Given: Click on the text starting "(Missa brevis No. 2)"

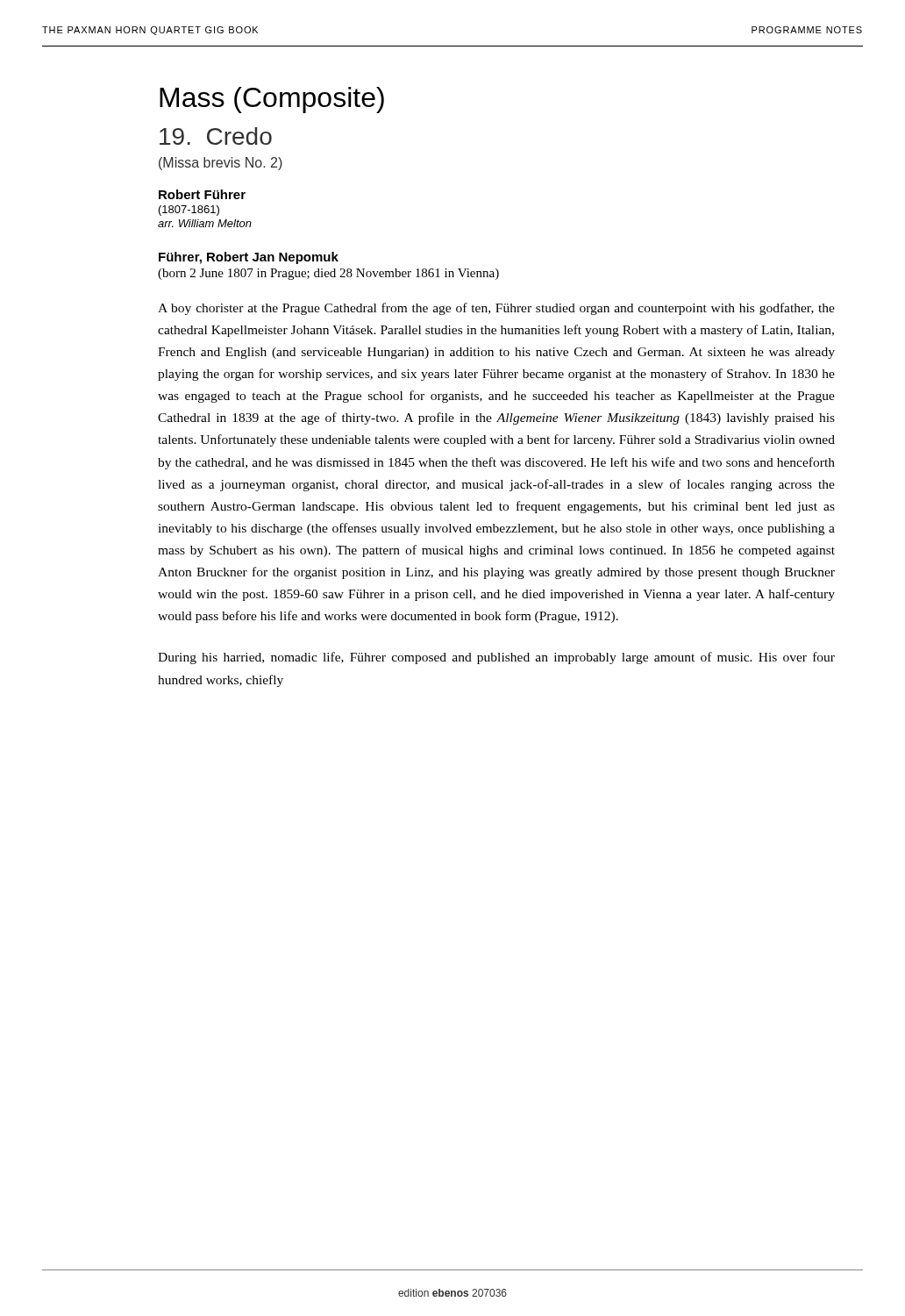Looking at the screenshot, I should coord(220,163).
